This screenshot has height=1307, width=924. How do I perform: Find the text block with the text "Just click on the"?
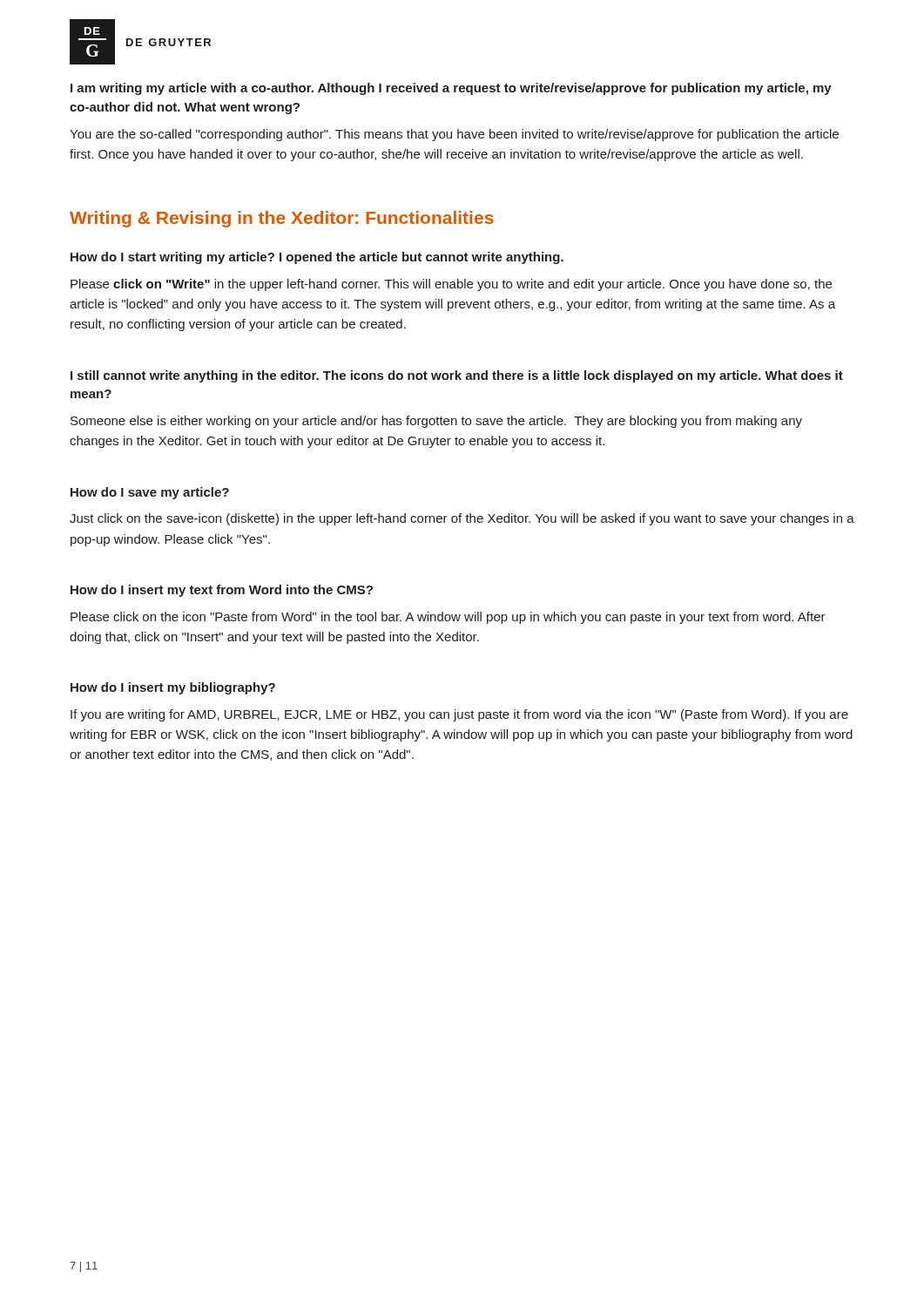coord(462,528)
